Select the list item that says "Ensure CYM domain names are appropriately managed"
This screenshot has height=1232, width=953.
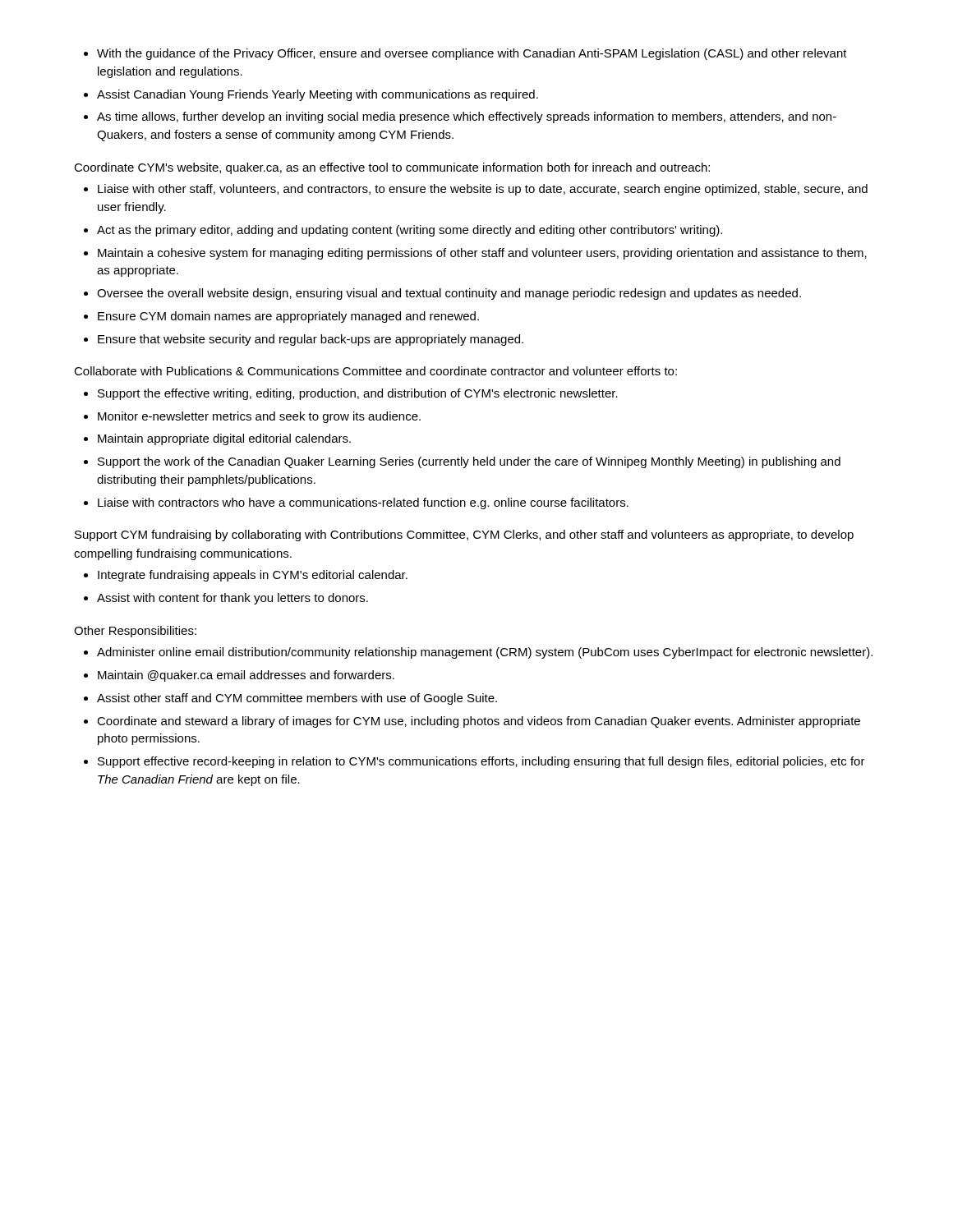[x=288, y=316]
